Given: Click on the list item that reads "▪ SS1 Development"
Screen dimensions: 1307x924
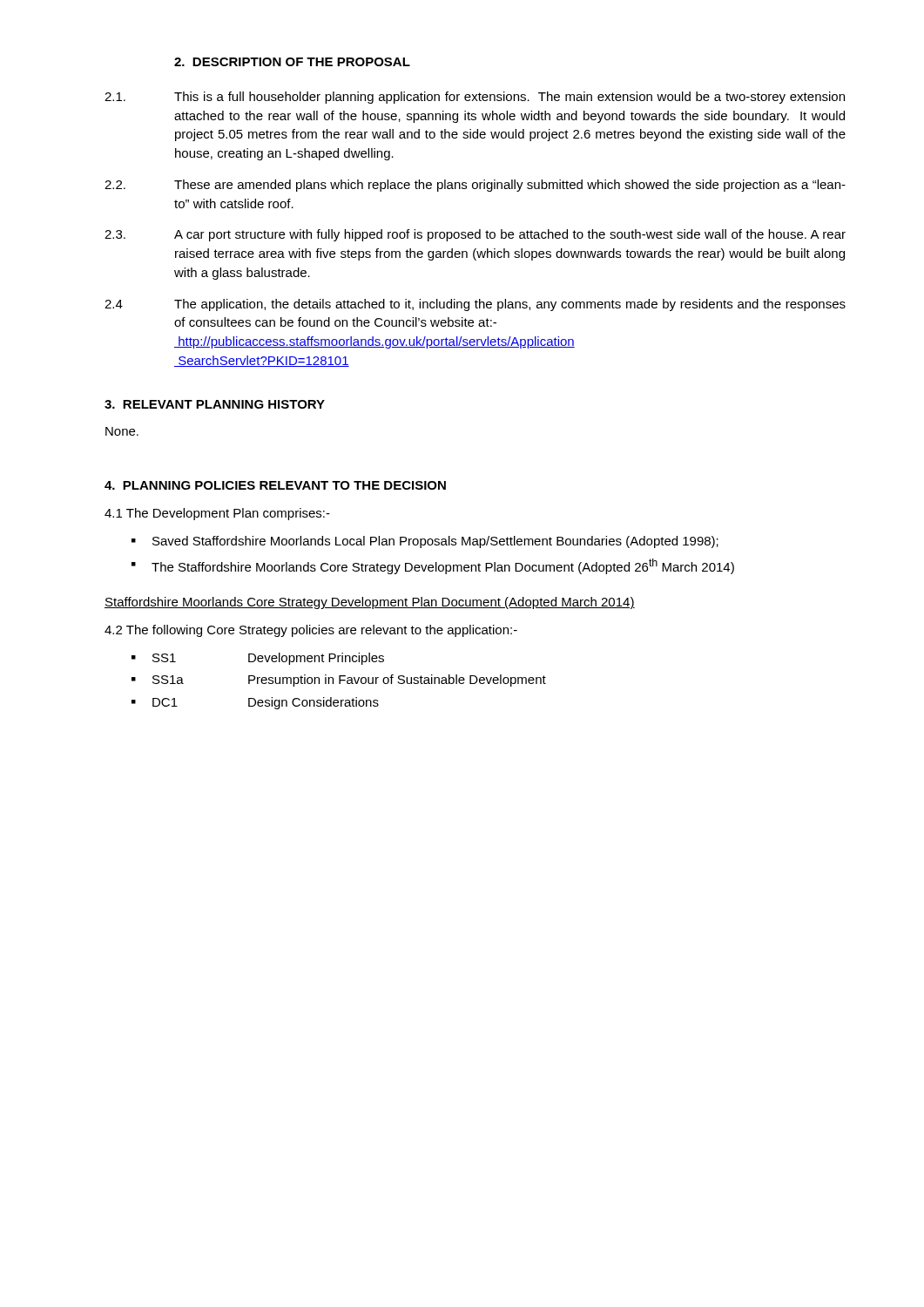Looking at the screenshot, I should 258,659.
